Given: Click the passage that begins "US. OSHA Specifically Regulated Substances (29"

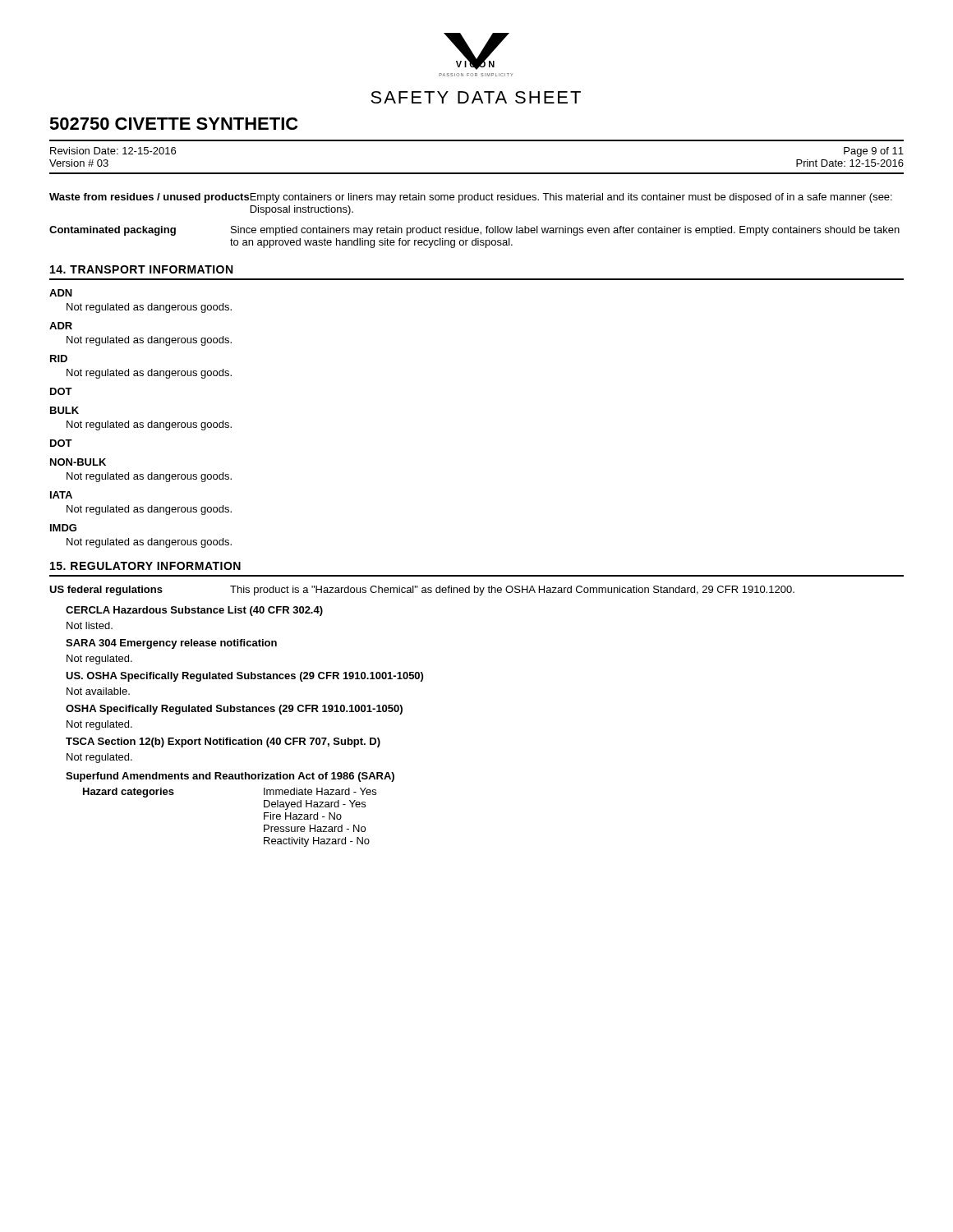Looking at the screenshot, I should click(x=245, y=676).
